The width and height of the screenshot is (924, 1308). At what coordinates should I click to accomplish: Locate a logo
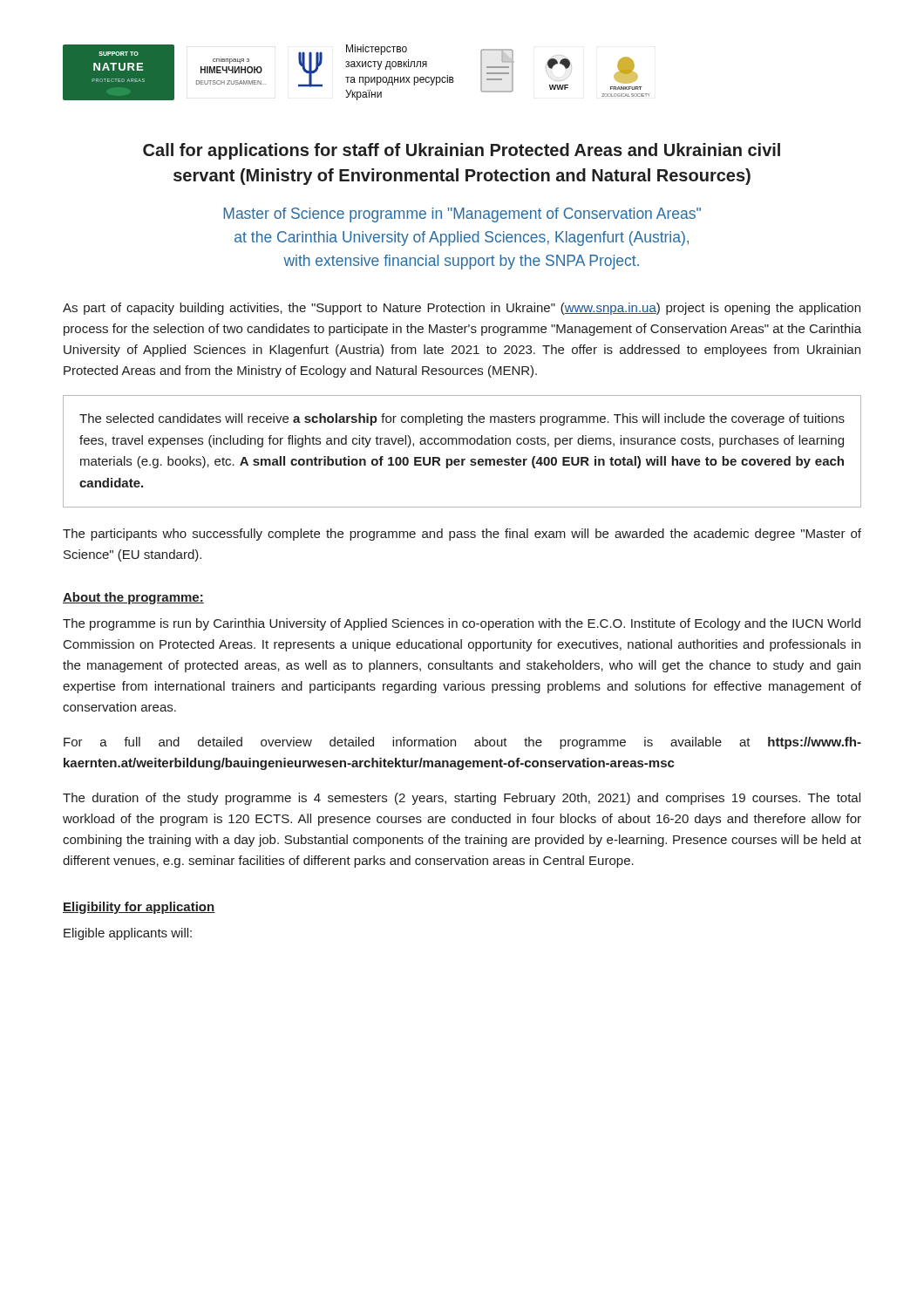coord(462,72)
